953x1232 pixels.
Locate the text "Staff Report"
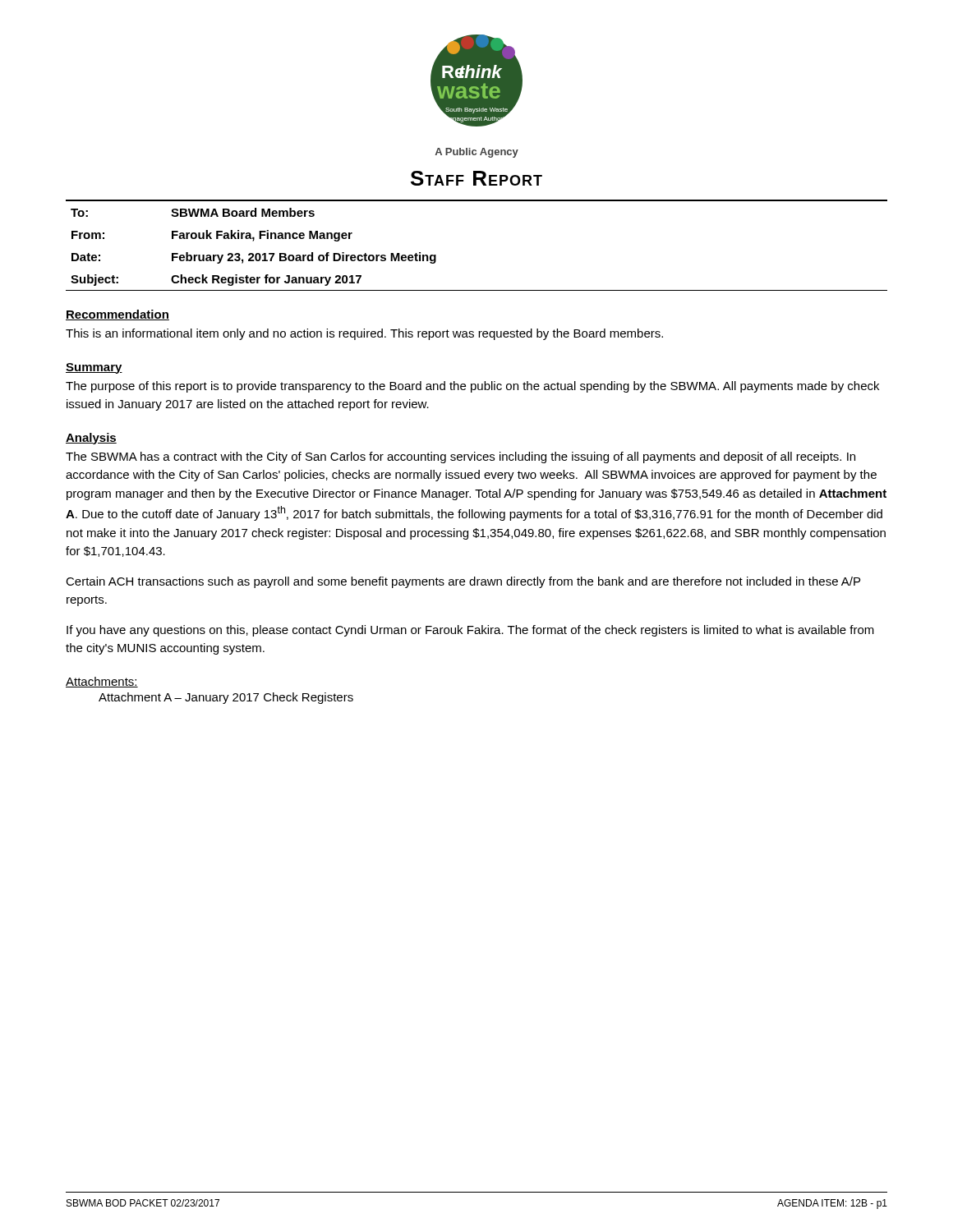coord(476,178)
